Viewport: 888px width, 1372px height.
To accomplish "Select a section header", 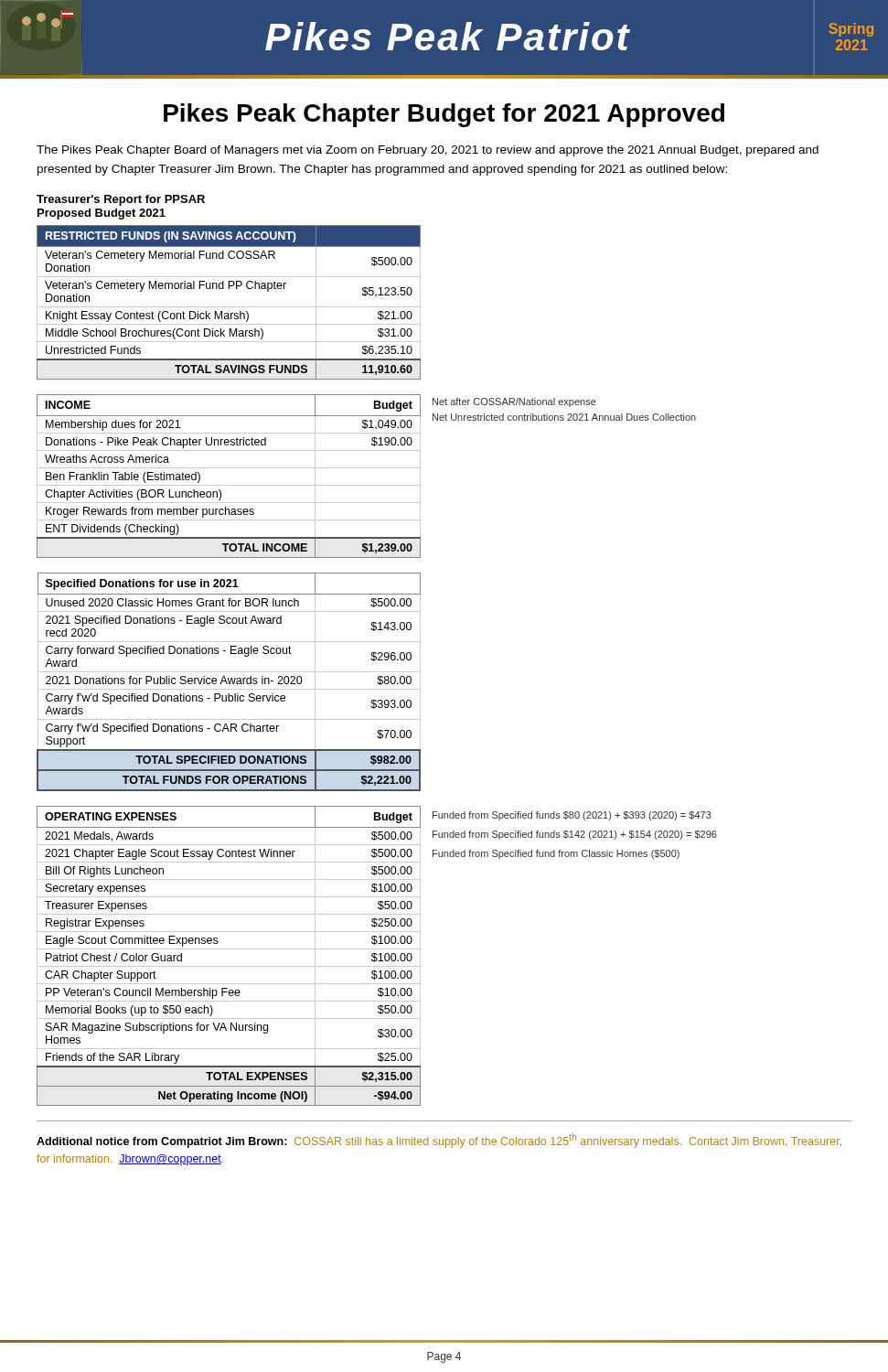I will pos(121,206).
